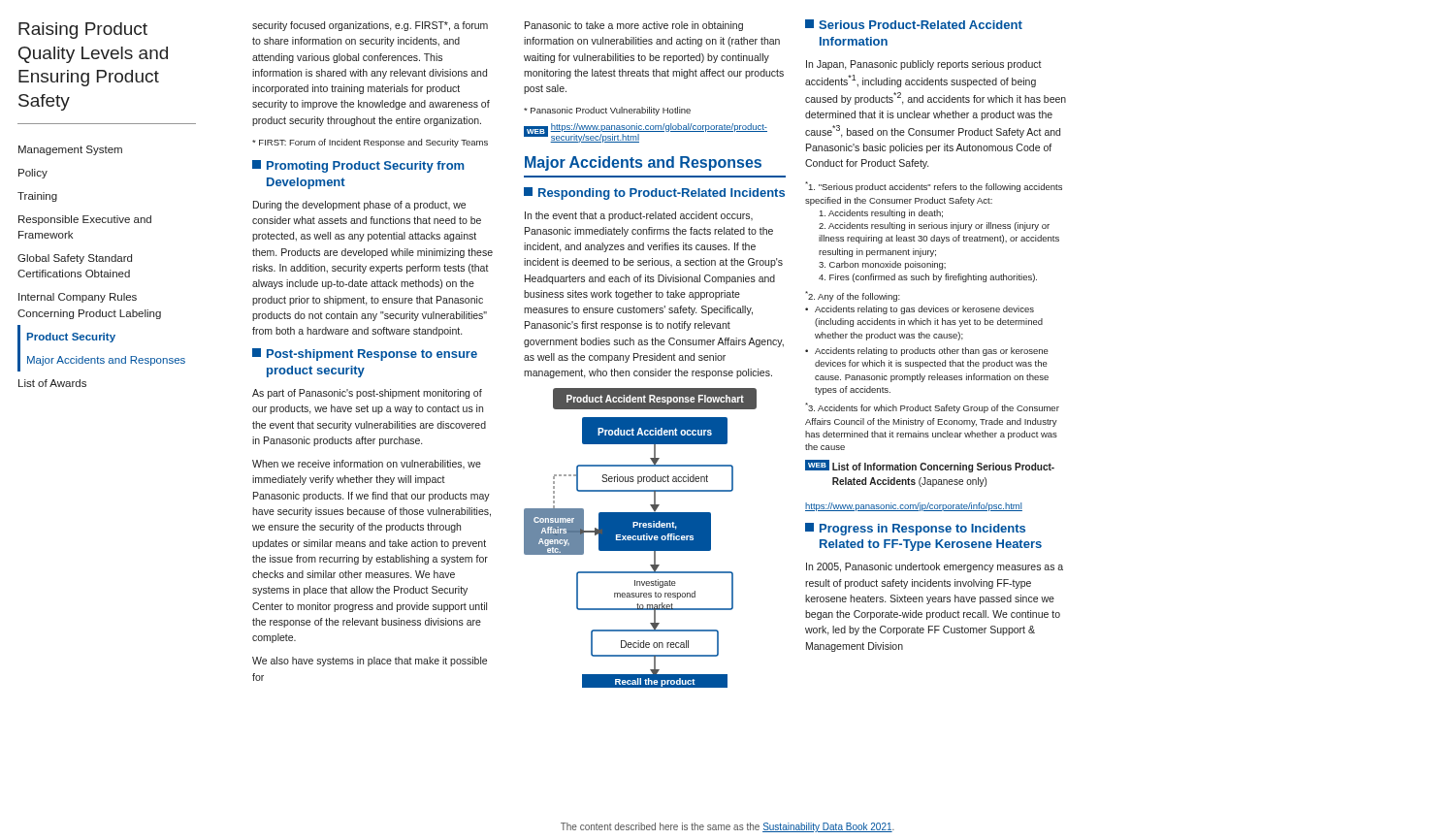The width and height of the screenshot is (1455, 840).
Task: Locate the element starting "Panasonic Product Vulnerability Hotline"
Action: [607, 110]
